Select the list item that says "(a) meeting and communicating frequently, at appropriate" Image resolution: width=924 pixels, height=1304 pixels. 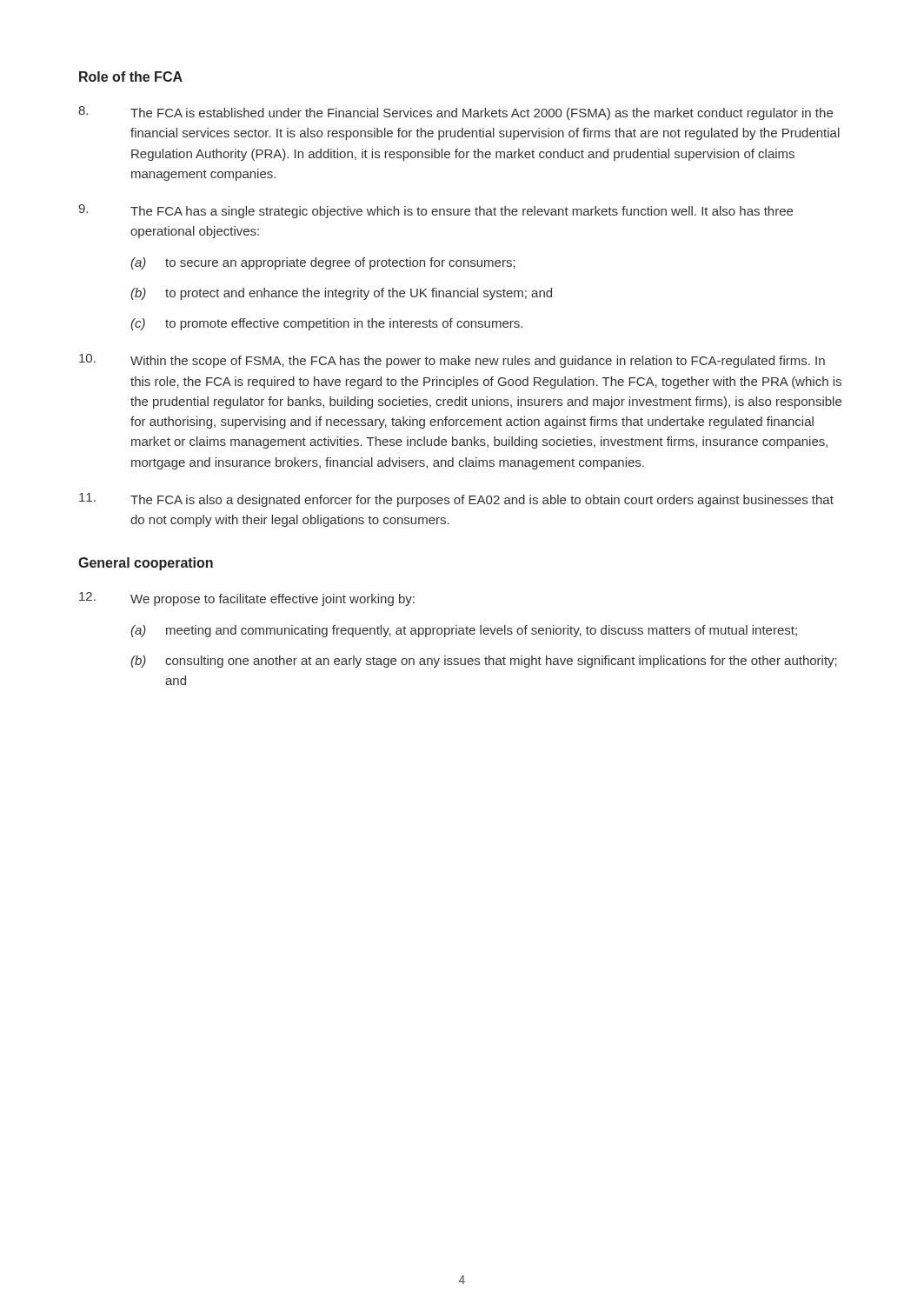pos(488,630)
